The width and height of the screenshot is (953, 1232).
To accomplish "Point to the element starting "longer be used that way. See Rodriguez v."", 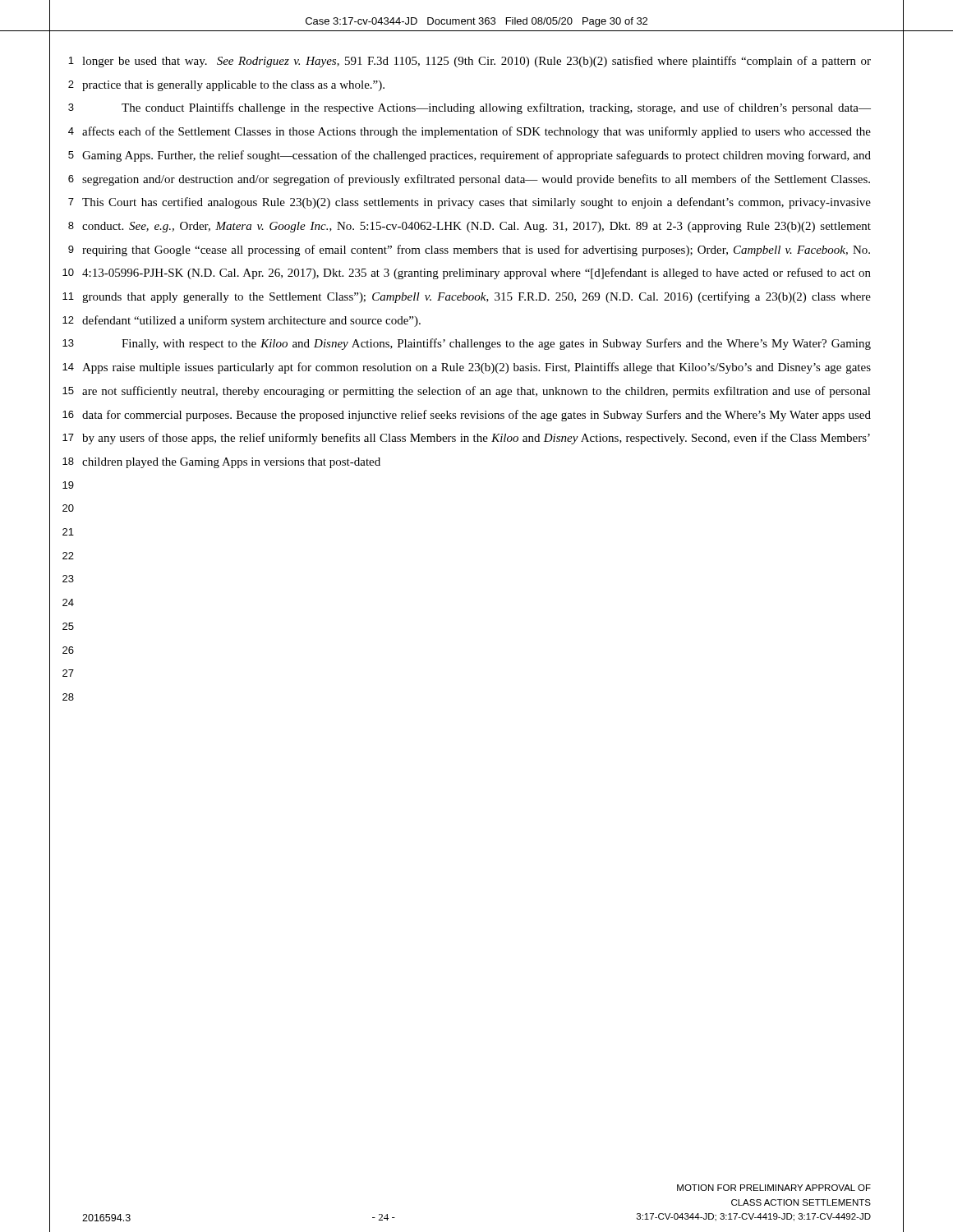I will (476, 73).
